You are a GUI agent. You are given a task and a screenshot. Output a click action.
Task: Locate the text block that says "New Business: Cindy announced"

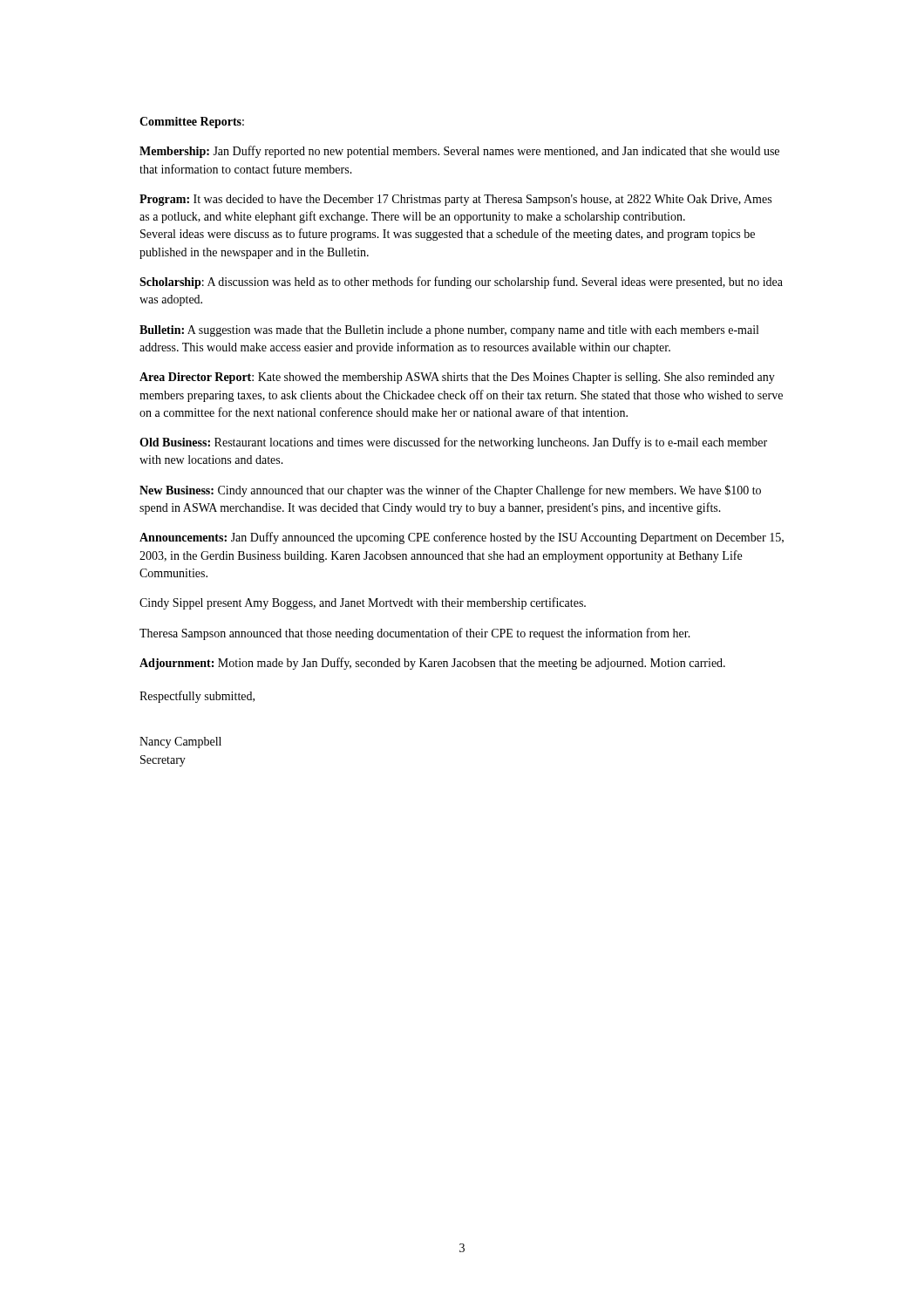[x=450, y=499]
